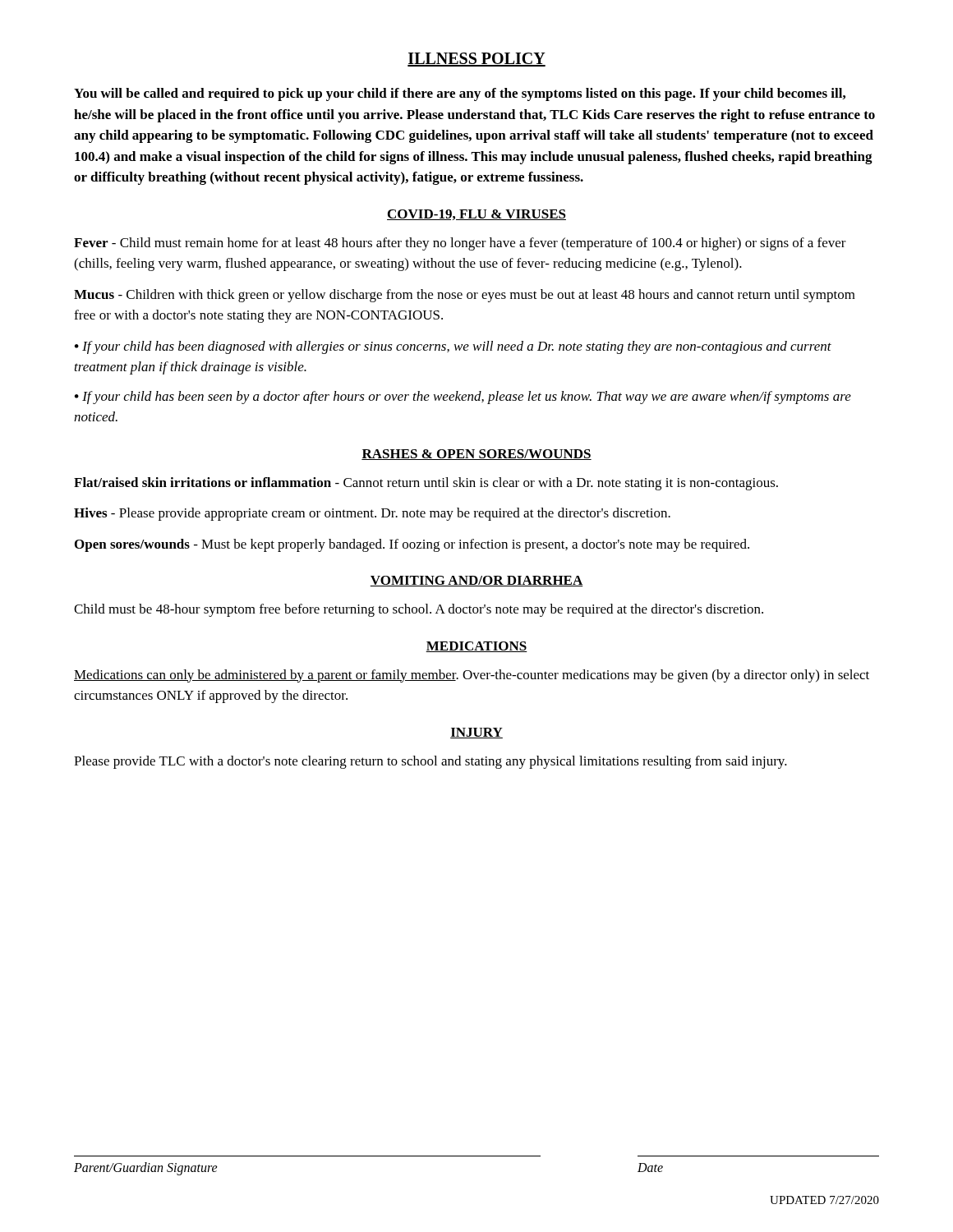This screenshot has height=1232, width=953.
Task: Navigate to the block starting "Child must be"
Action: [419, 609]
